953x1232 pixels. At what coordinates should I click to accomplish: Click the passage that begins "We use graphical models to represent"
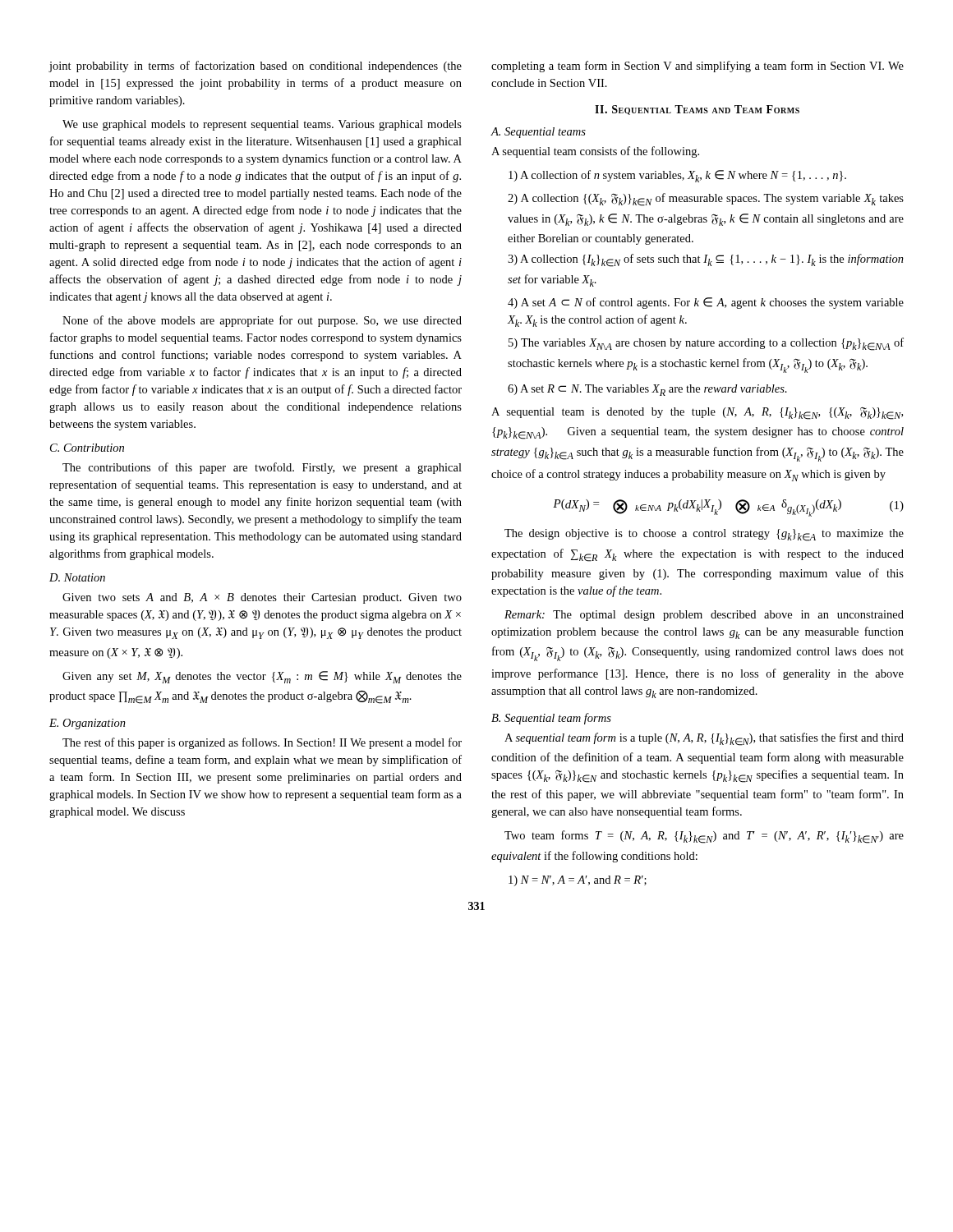255,211
